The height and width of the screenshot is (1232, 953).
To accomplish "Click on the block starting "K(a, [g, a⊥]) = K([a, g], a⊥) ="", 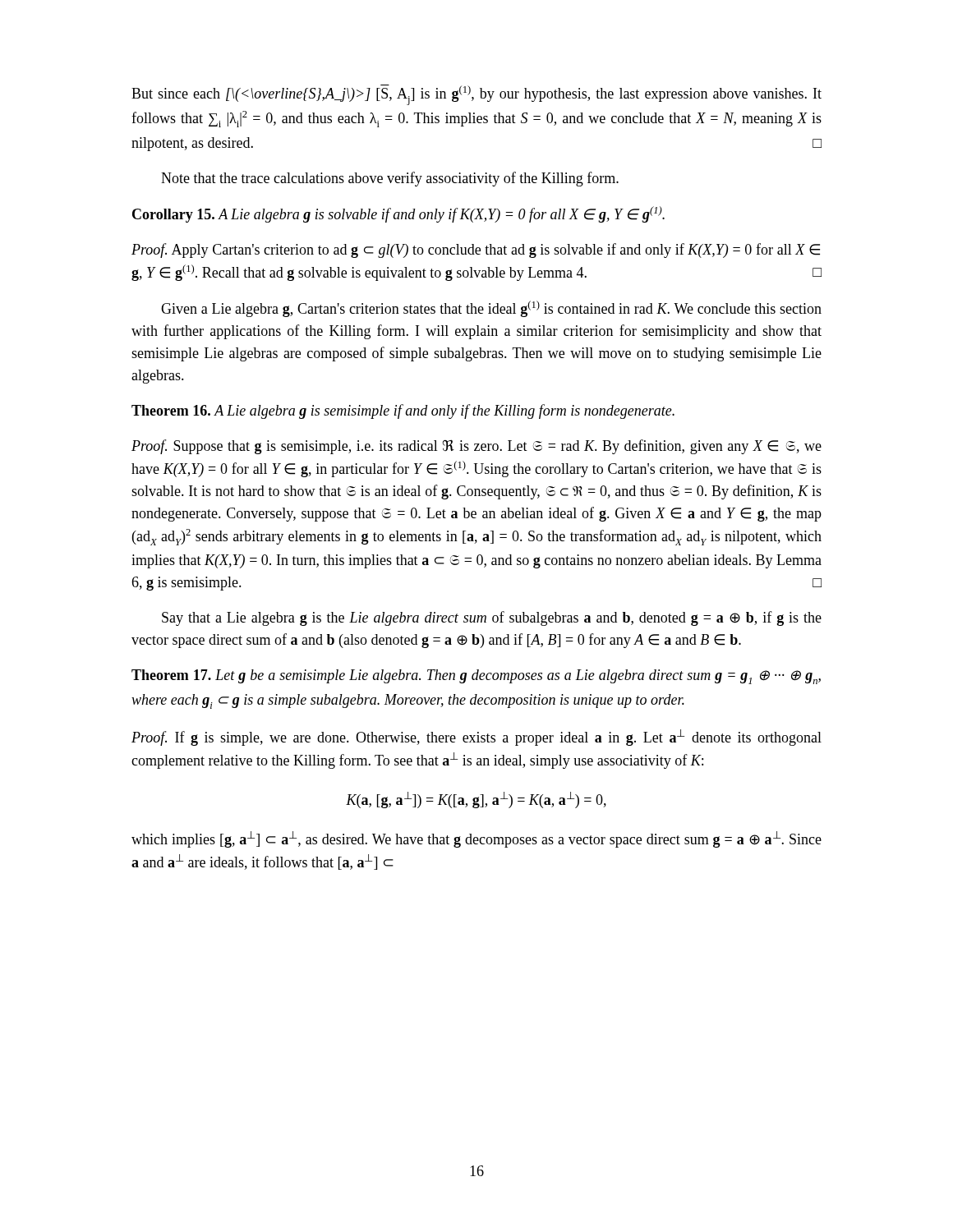I will (x=476, y=800).
